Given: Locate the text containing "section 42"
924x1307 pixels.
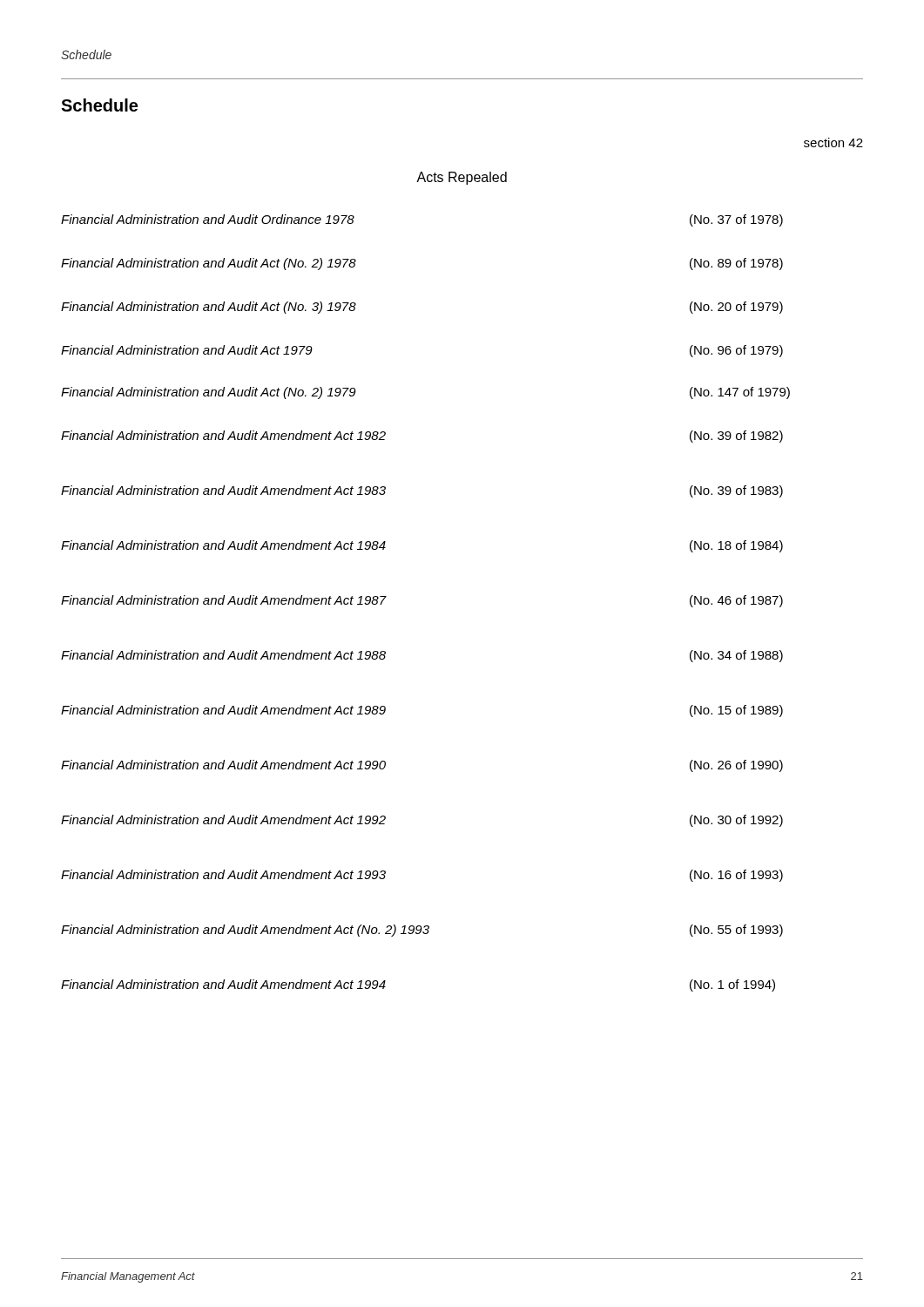Looking at the screenshot, I should (x=833, y=142).
